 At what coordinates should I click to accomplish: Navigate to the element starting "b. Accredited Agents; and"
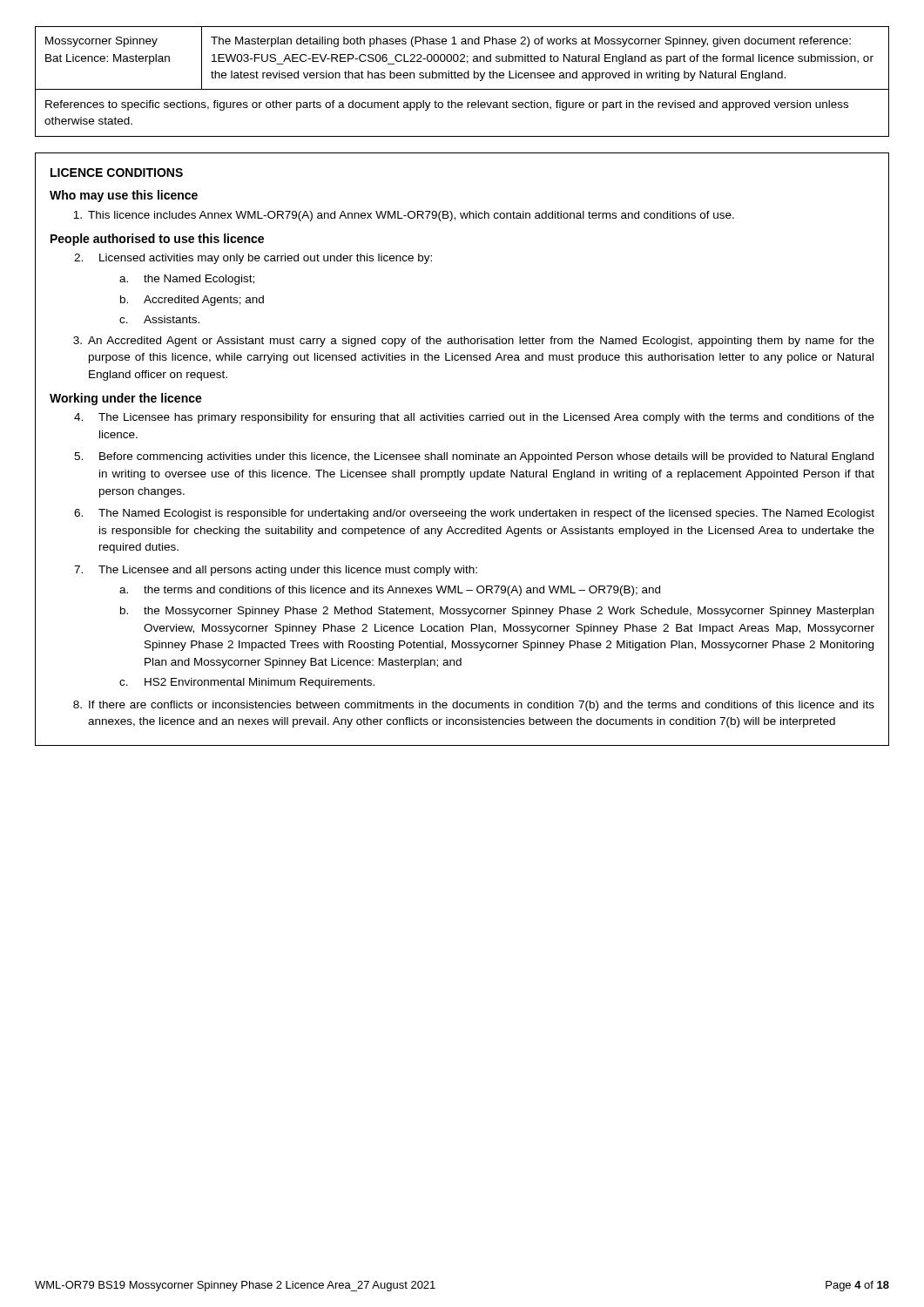(x=192, y=301)
